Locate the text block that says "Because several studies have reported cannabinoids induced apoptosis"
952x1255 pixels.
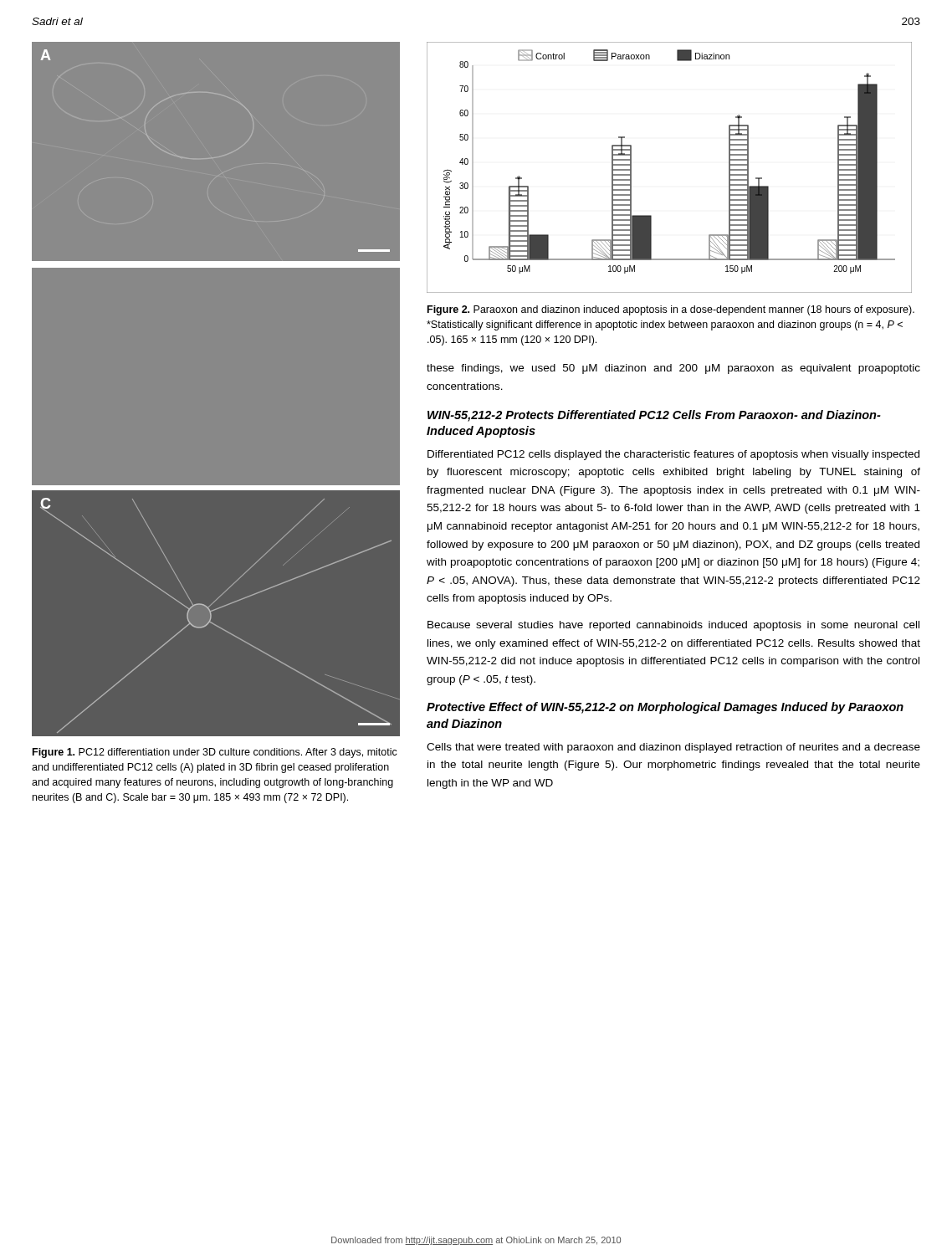coord(673,652)
